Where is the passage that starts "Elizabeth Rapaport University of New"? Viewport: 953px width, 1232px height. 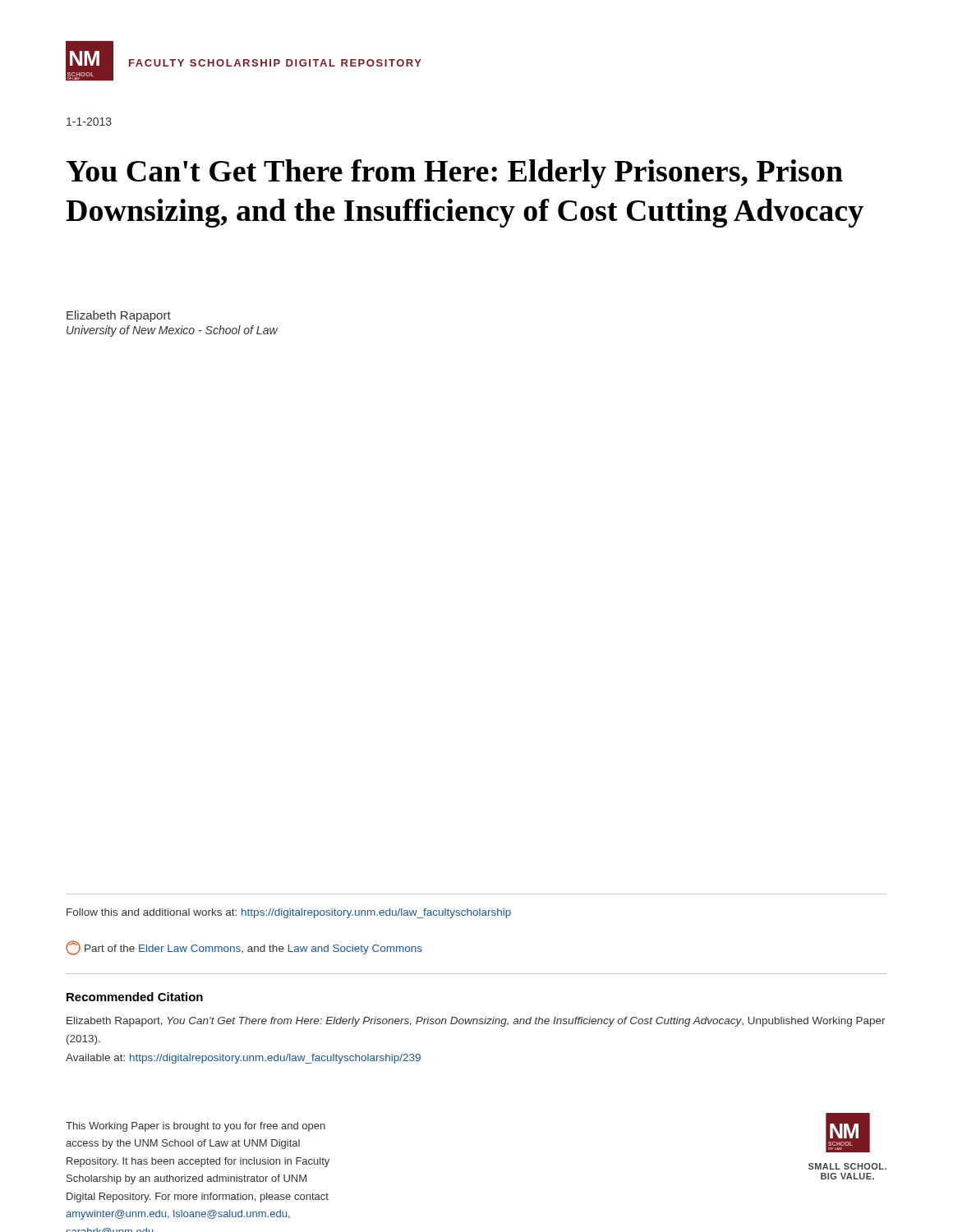point(172,322)
